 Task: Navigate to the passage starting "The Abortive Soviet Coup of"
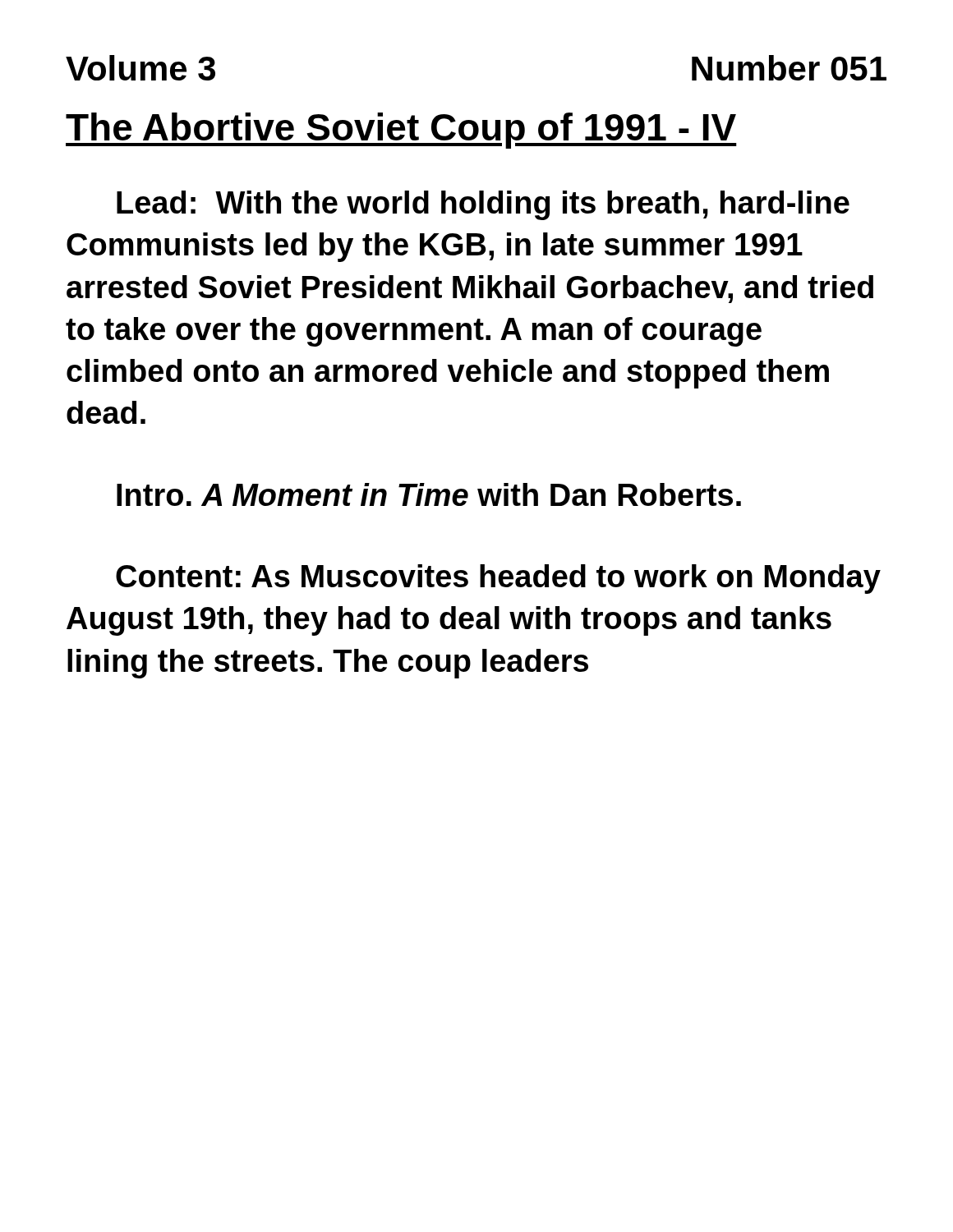coord(401,127)
